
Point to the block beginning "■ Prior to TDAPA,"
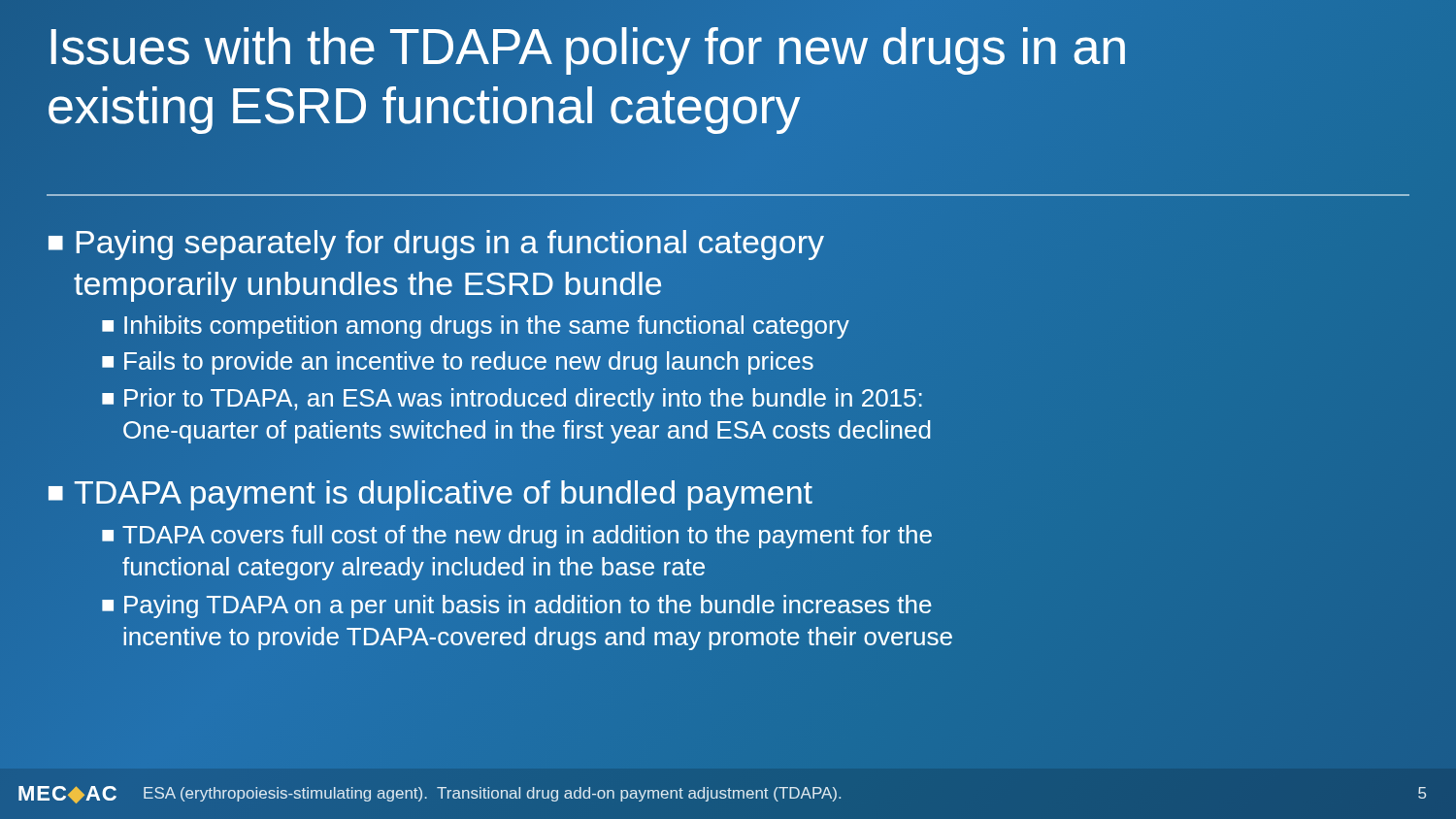pyautogui.click(x=516, y=414)
